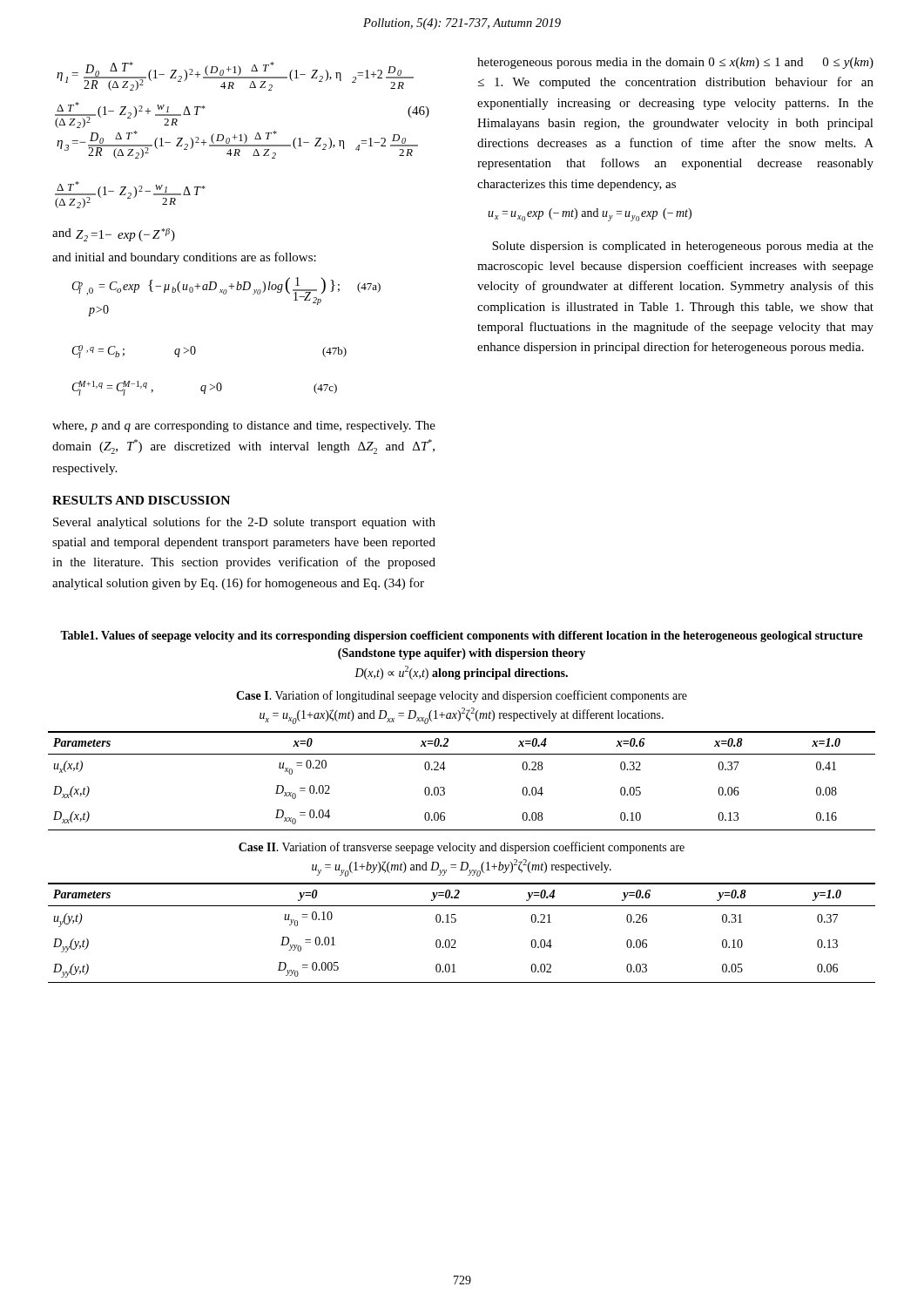The image size is (924, 1307).
Task: Find the caption containing "Table1. Values of"
Action: coord(462,654)
